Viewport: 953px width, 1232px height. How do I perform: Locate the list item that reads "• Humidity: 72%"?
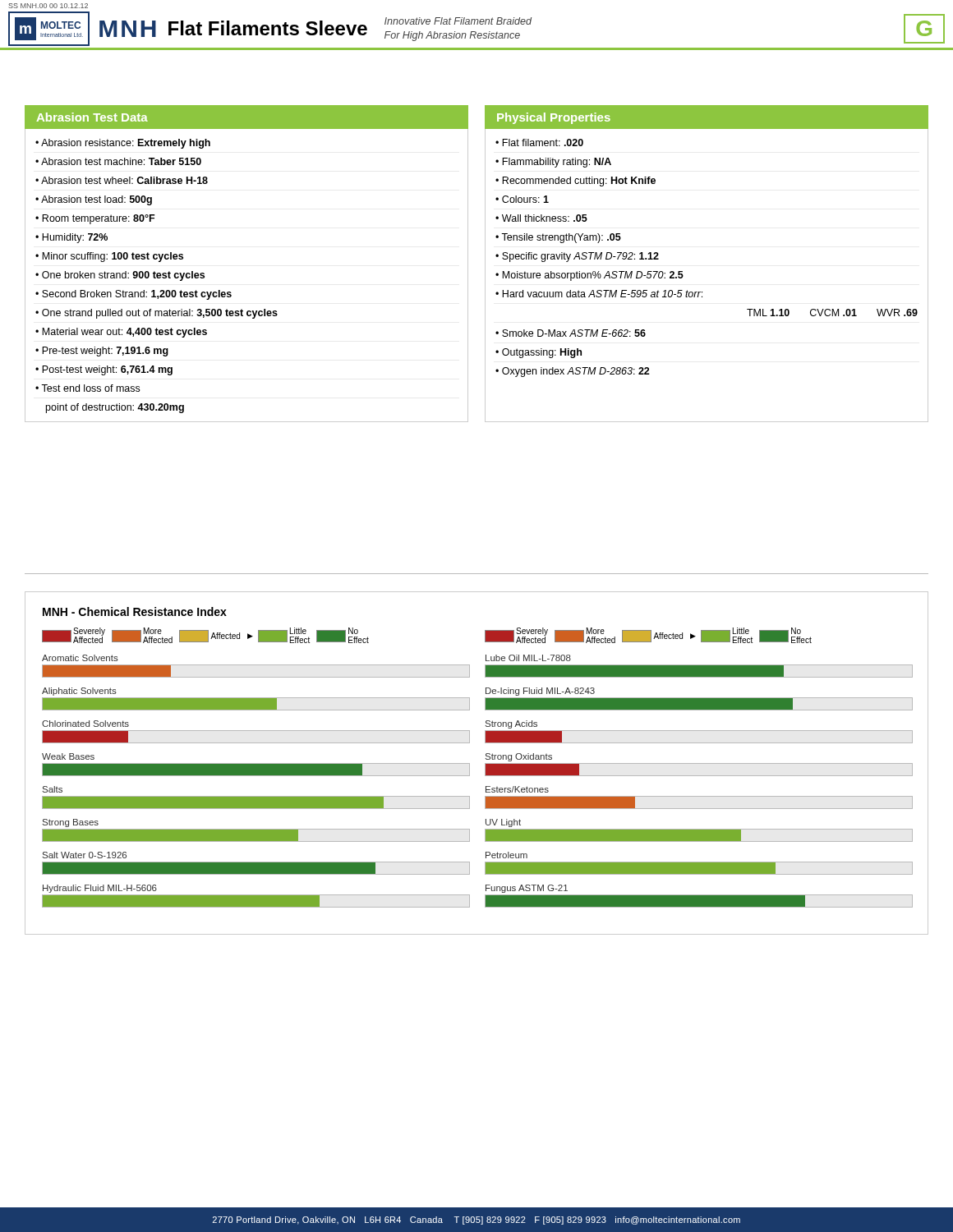(72, 237)
